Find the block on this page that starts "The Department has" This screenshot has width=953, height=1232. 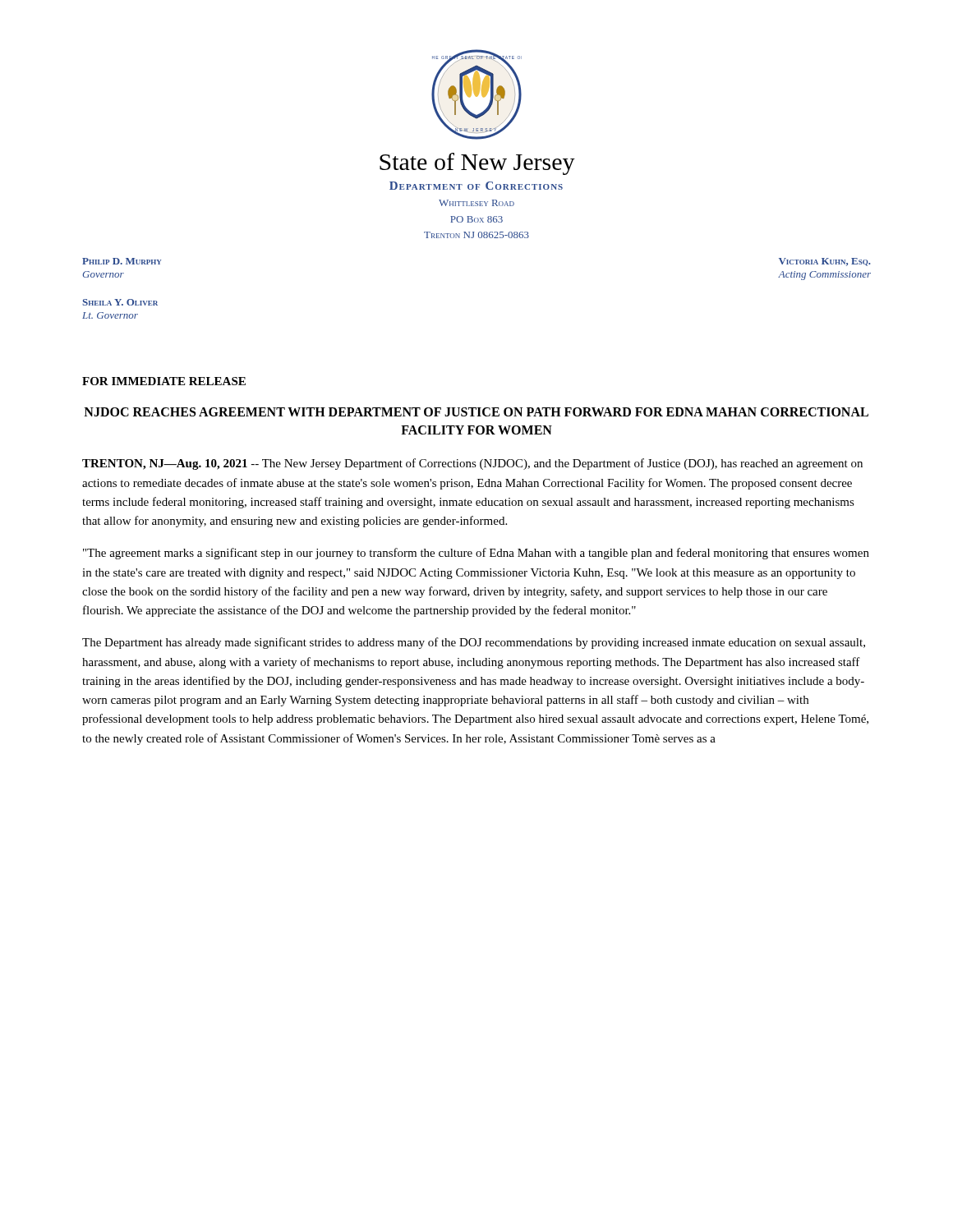(476, 690)
